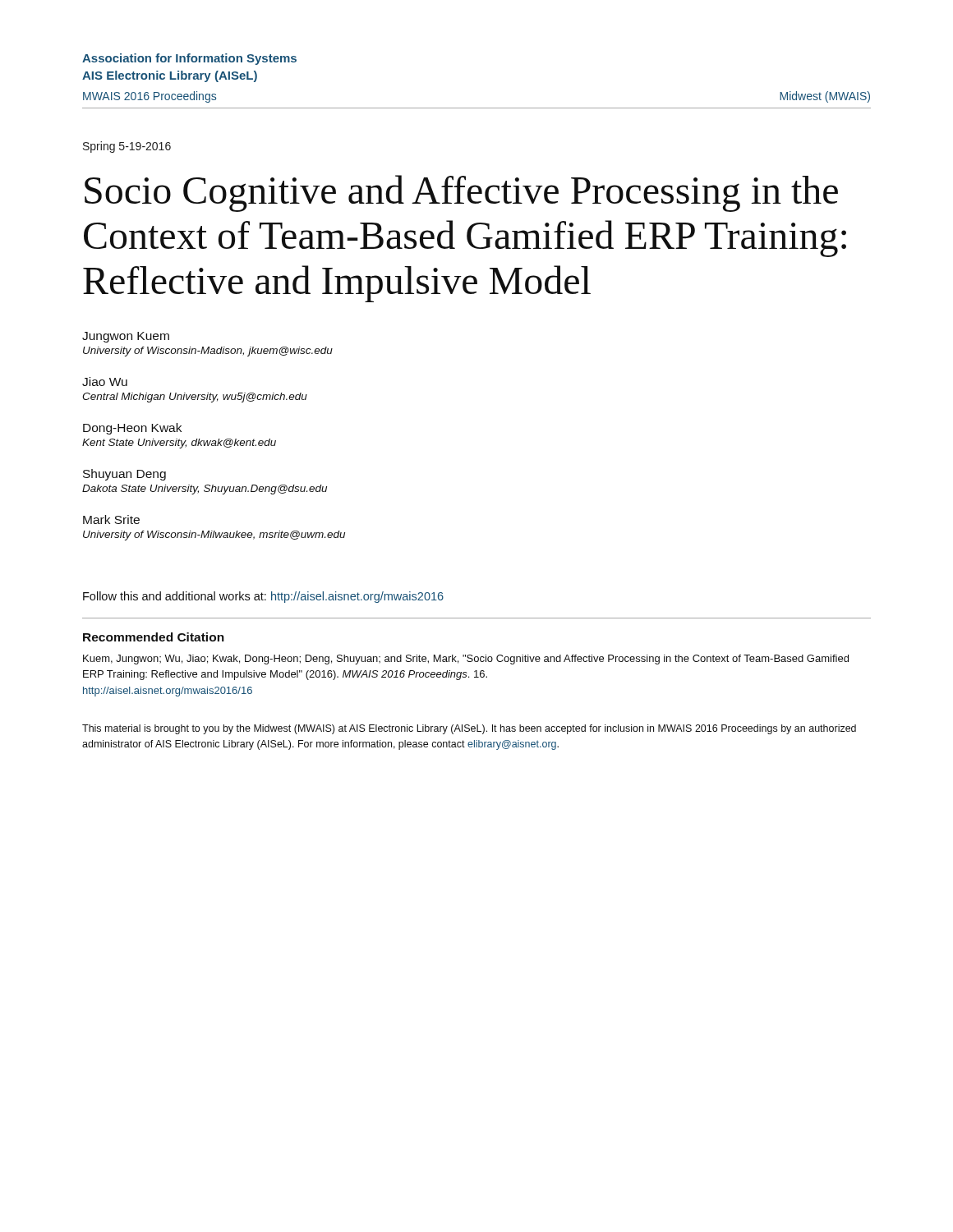Locate the text starting "Socio Cognitive and Affective Processing in the Context"
The height and width of the screenshot is (1232, 953).
(466, 235)
